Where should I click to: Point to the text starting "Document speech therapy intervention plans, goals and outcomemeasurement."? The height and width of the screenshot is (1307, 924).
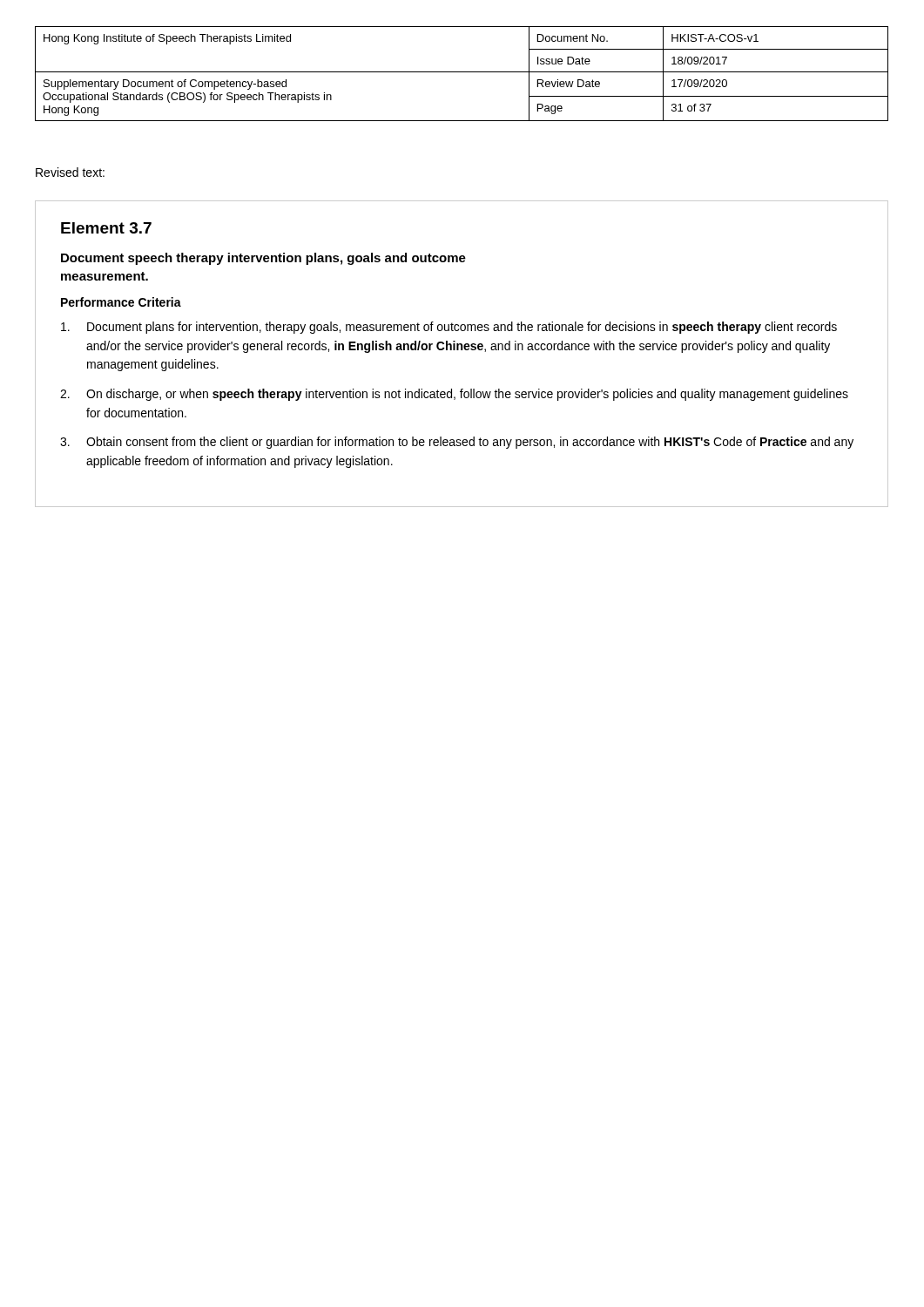pos(263,267)
